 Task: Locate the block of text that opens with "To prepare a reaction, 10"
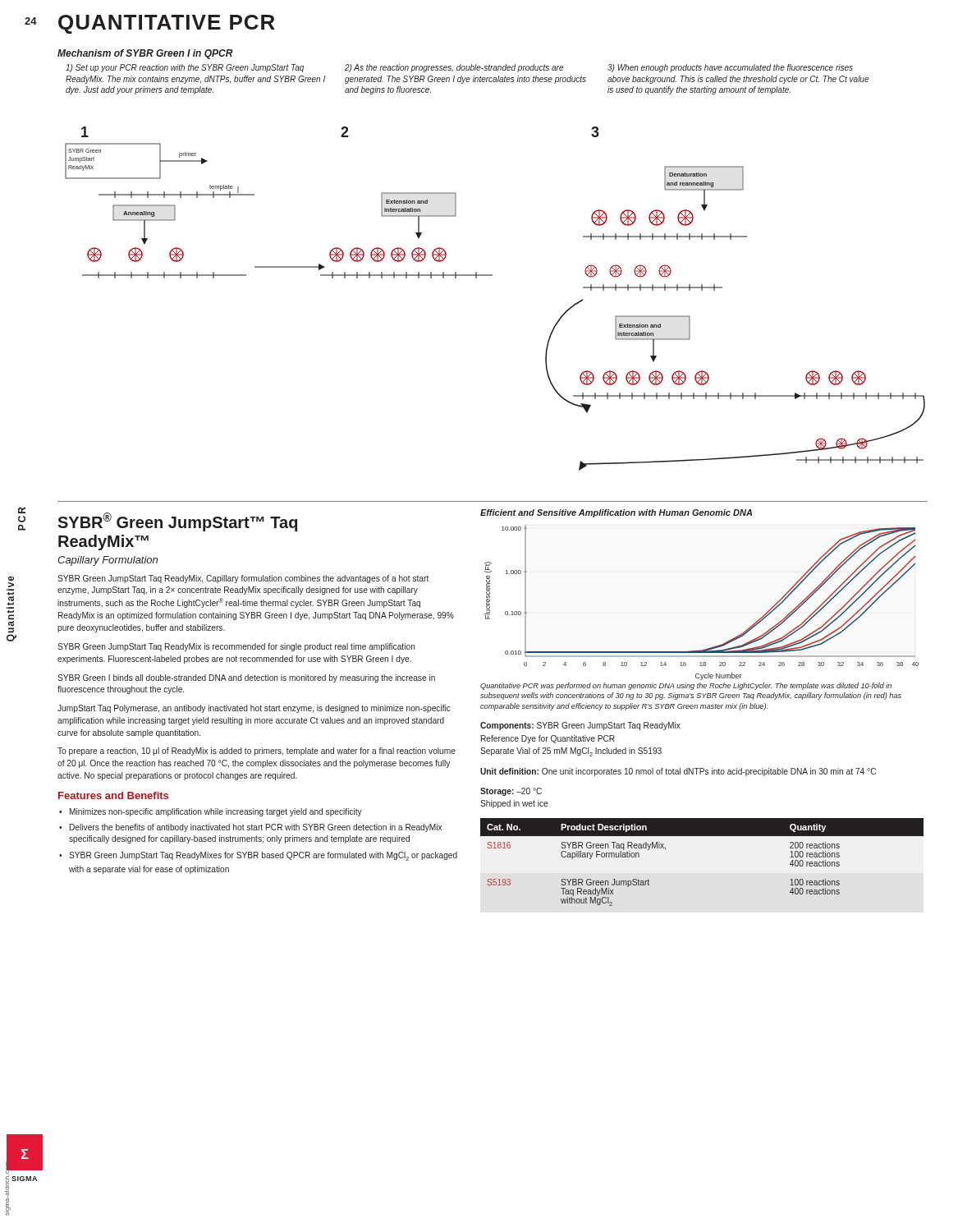257,764
